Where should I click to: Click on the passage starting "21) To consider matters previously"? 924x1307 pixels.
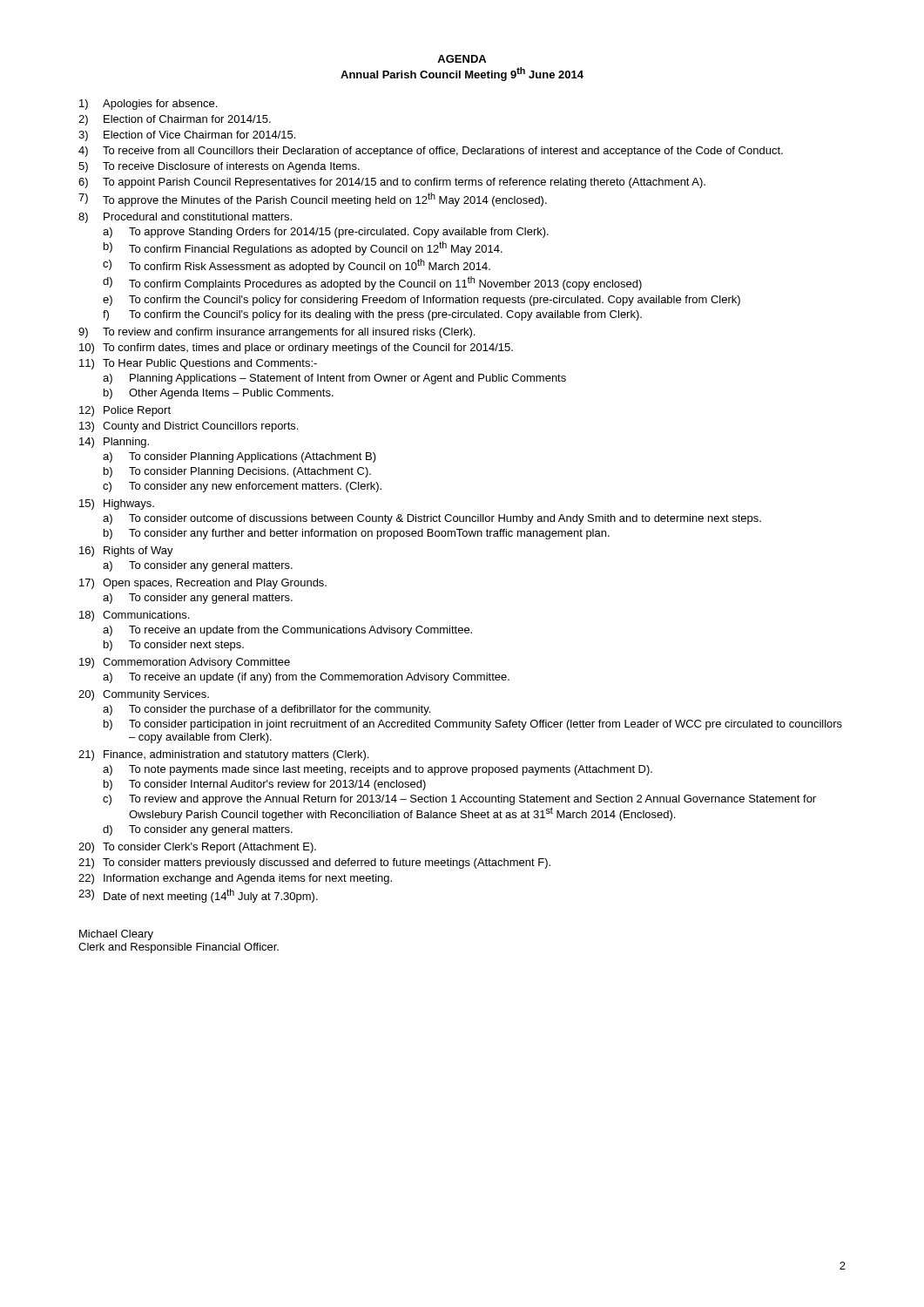(462, 862)
